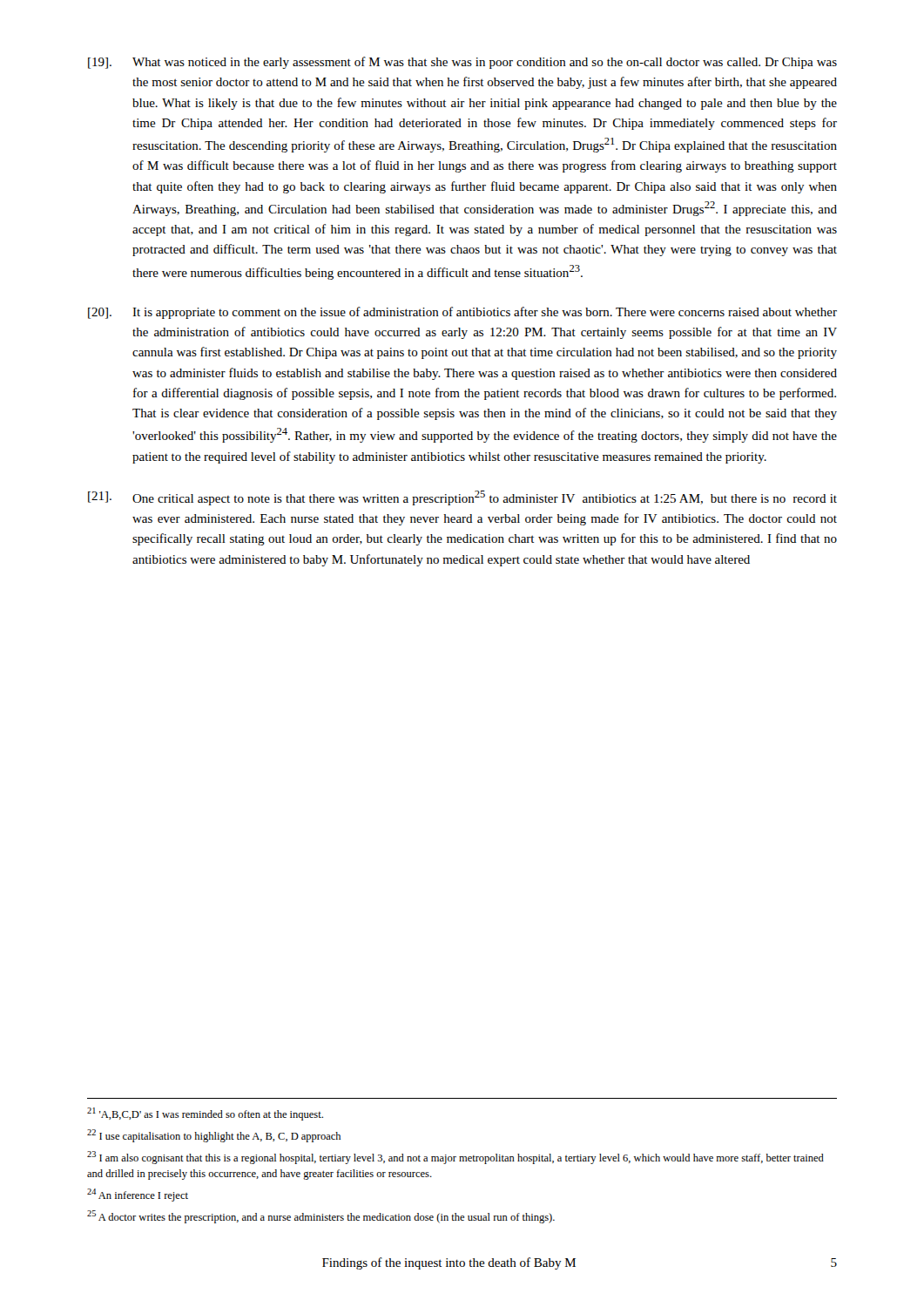
Task: Find the block on this page that starts "[19]. What was noticed in the early"
Action: pos(462,168)
